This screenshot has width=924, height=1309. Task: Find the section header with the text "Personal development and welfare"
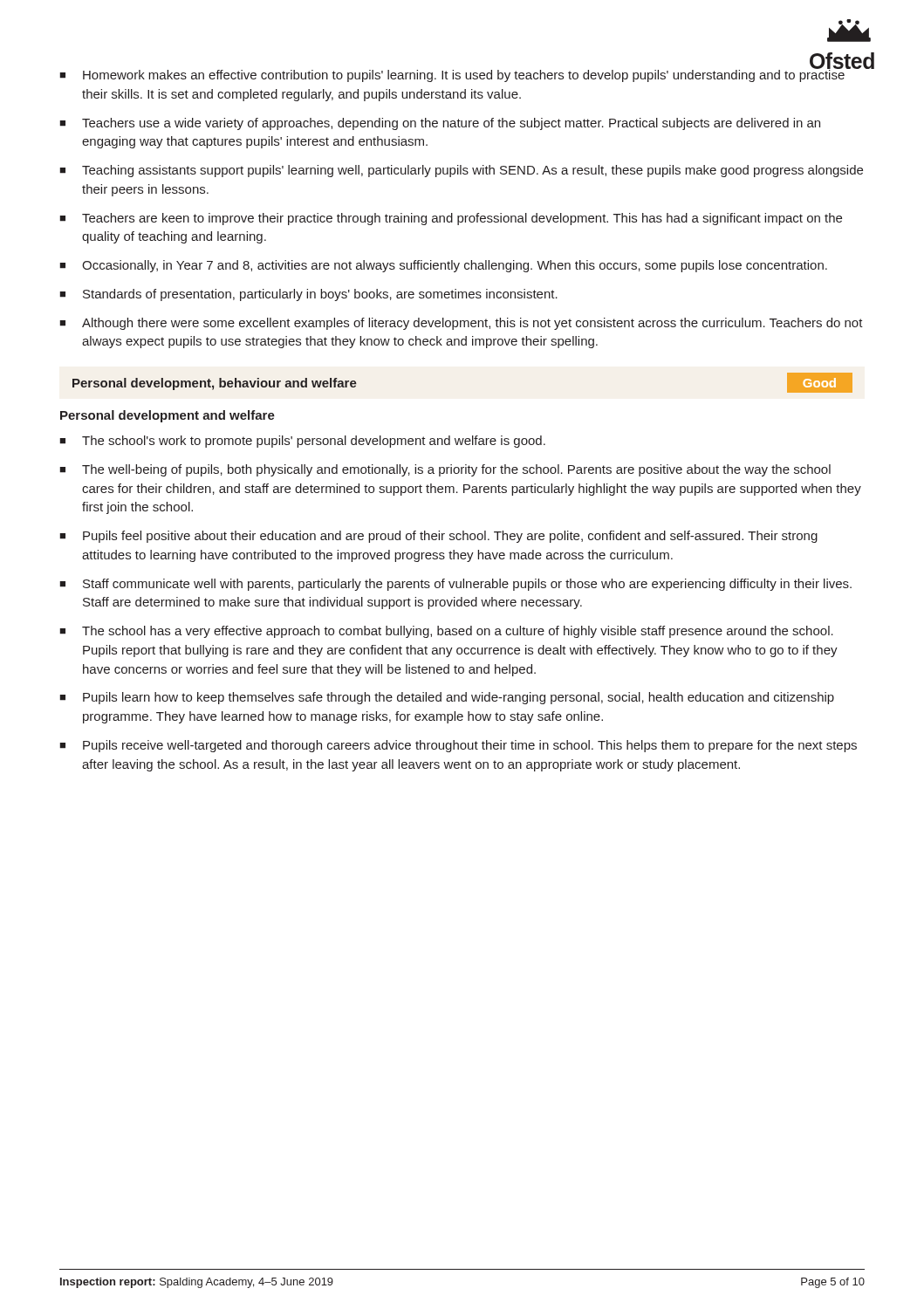coord(167,415)
